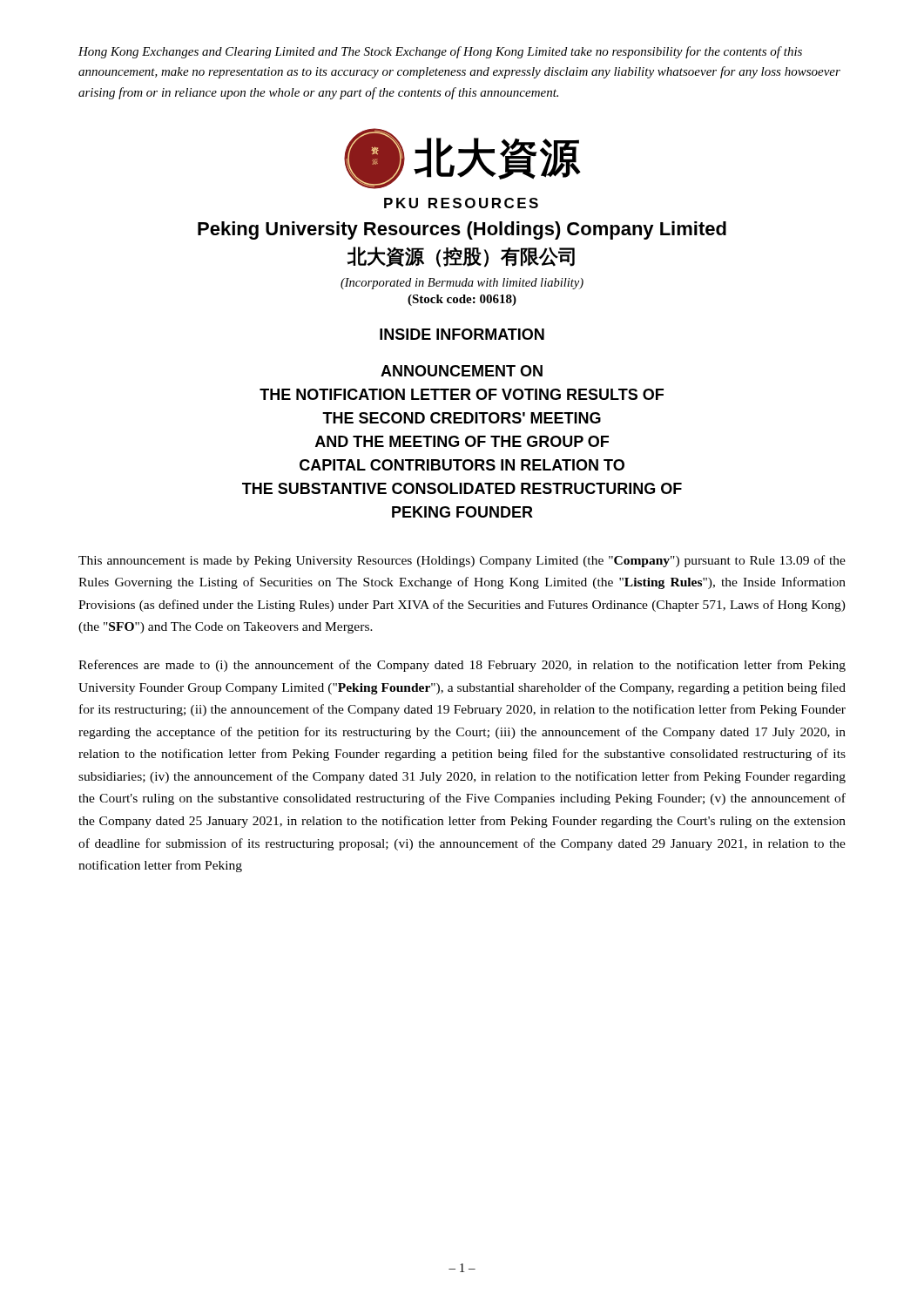Locate the title that says "ANNOUNCEMENT ON THE"

tap(462, 442)
